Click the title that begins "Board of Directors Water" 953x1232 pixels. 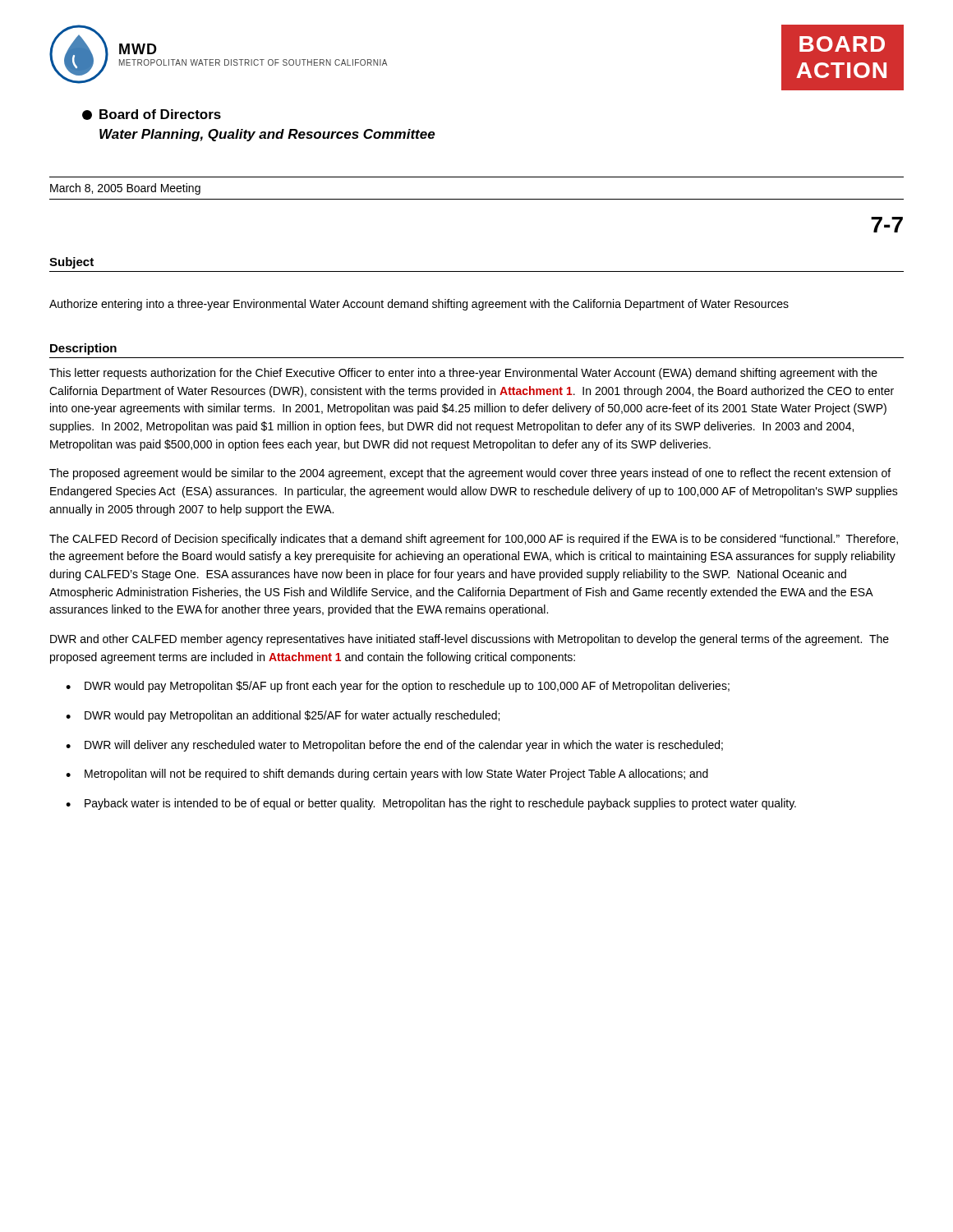pos(152,115)
